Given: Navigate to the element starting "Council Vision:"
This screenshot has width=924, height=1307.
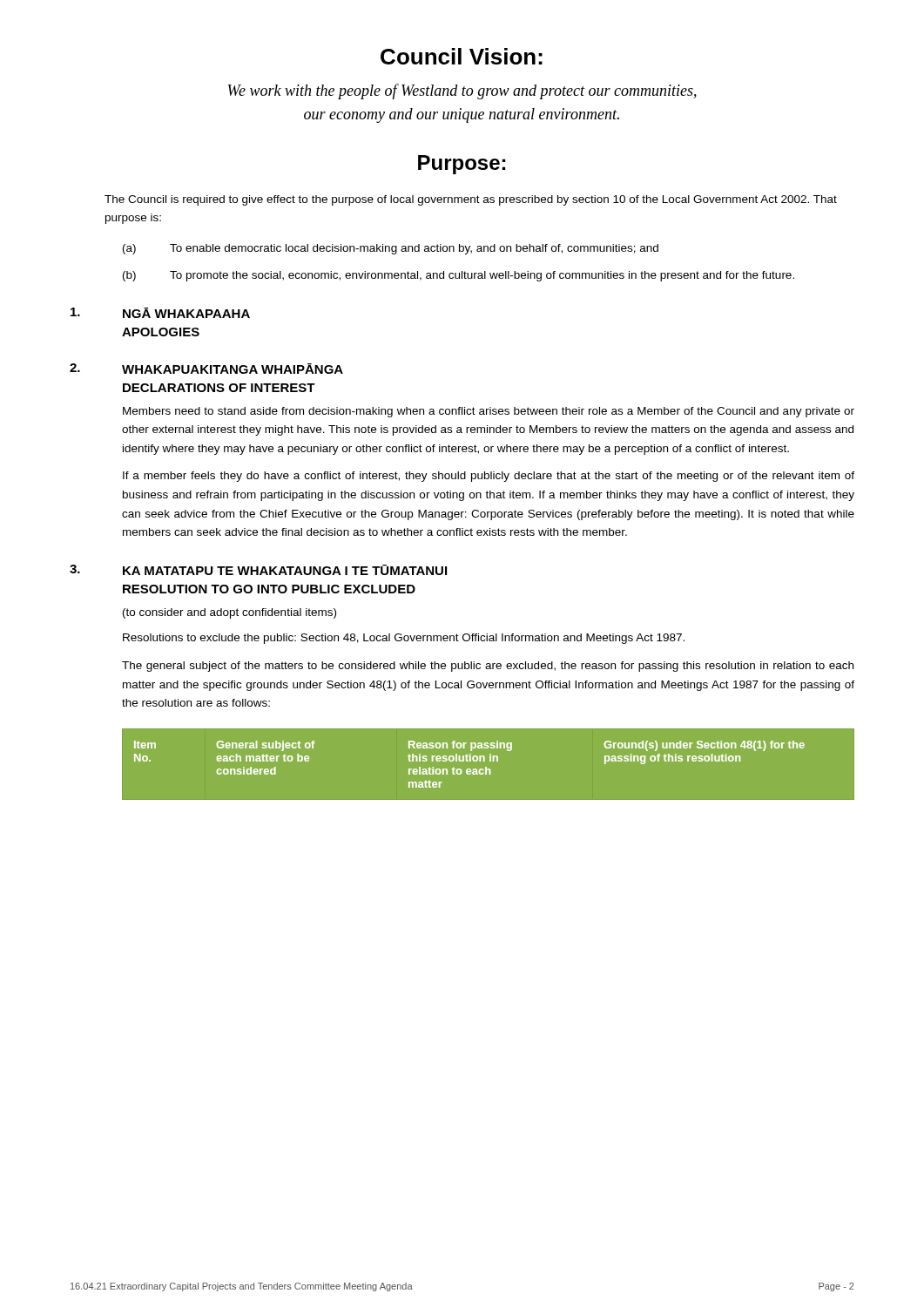Looking at the screenshot, I should [462, 57].
